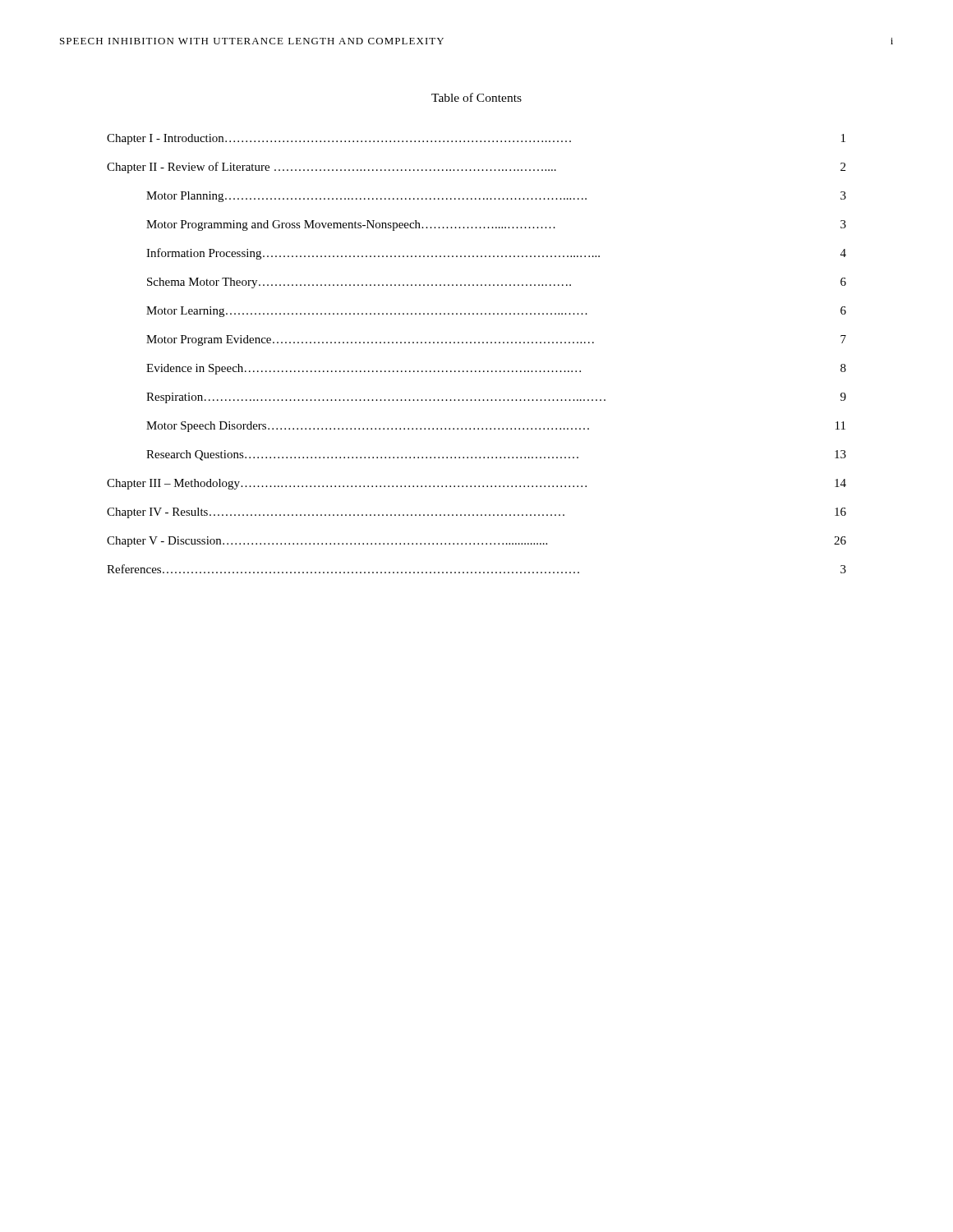Locate the text "Chapter V - Discussion……………………………………………………………"
953x1232 pixels.
tap(476, 541)
